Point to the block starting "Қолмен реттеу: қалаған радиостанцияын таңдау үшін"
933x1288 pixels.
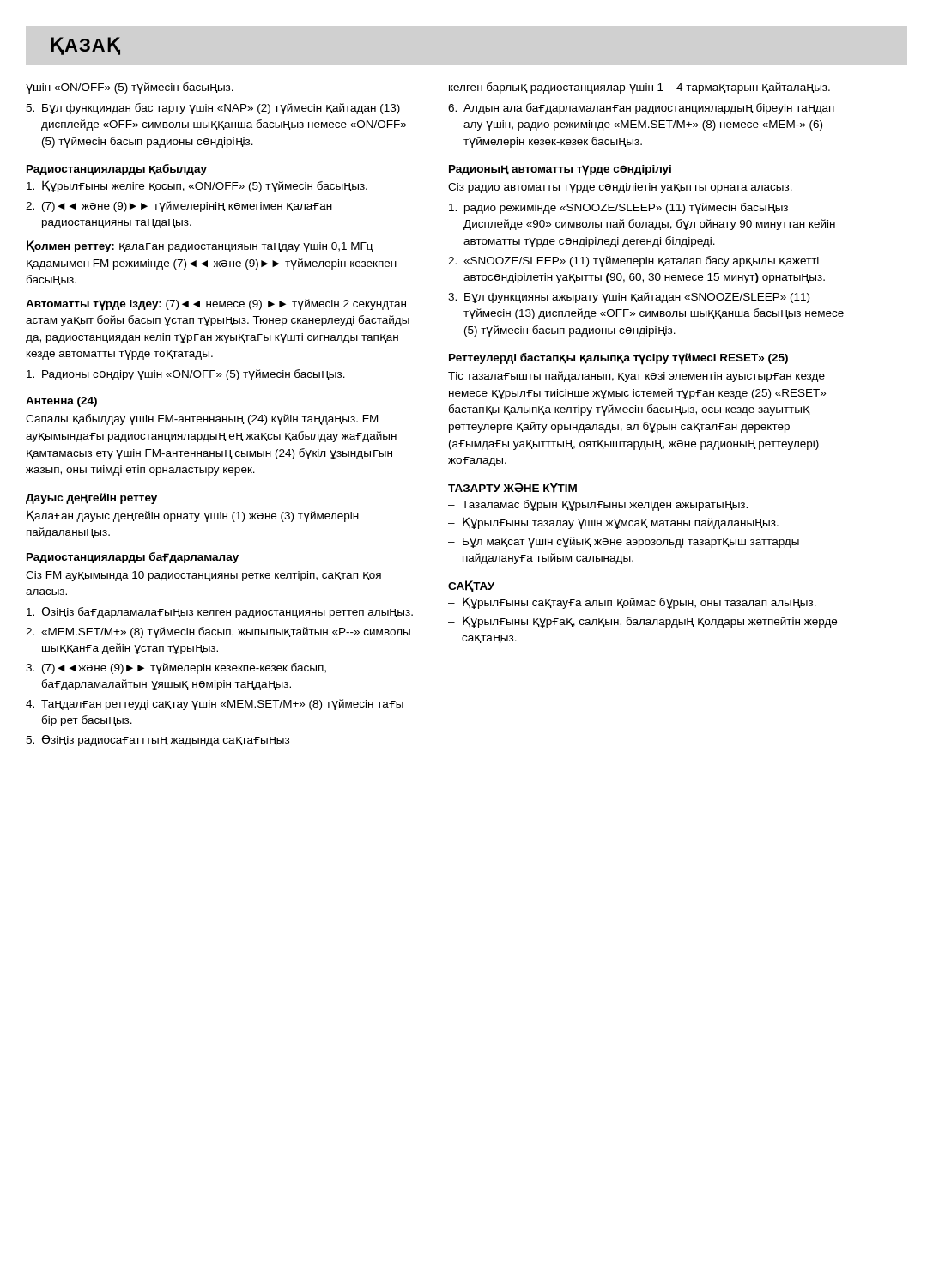coord(211,263)
